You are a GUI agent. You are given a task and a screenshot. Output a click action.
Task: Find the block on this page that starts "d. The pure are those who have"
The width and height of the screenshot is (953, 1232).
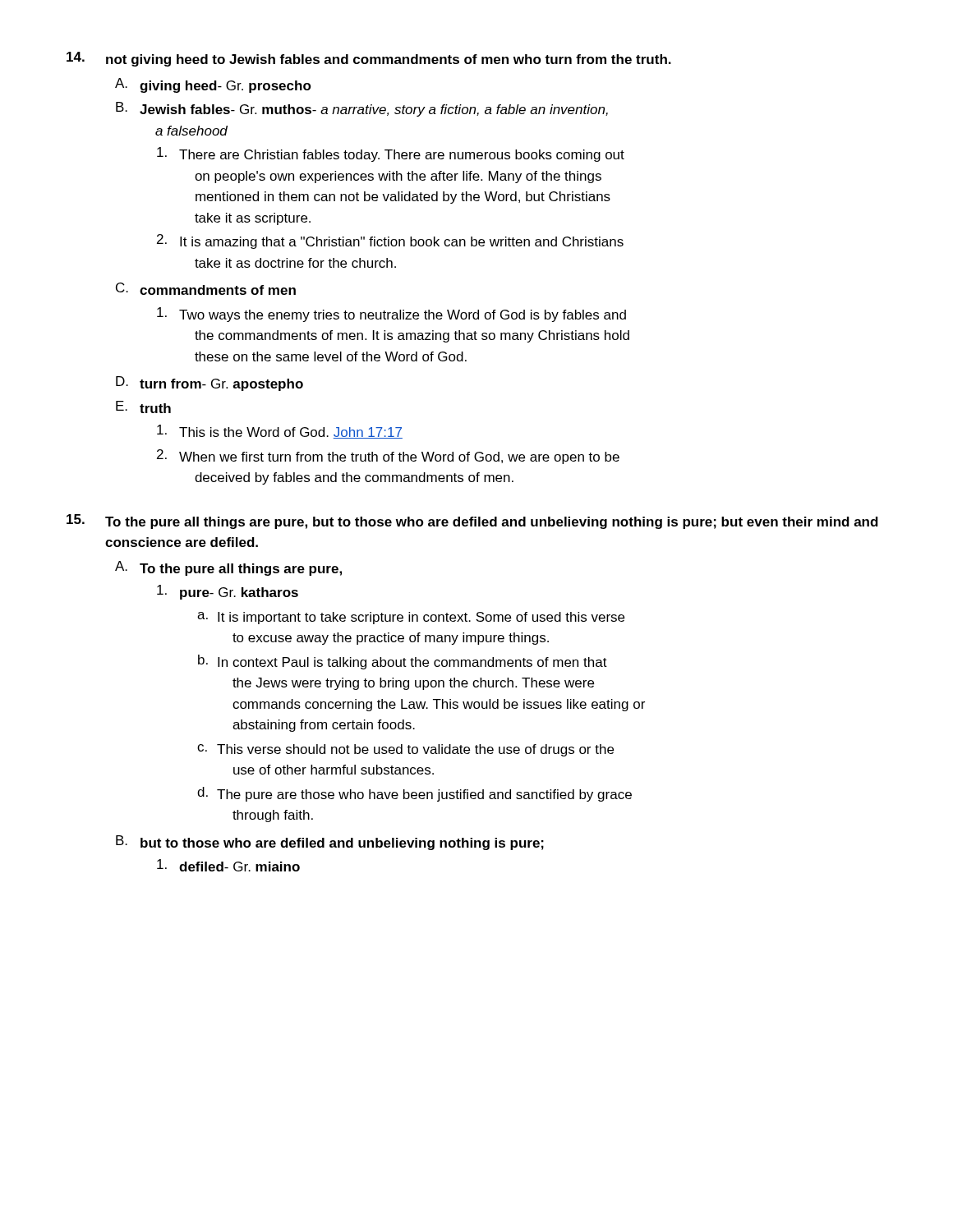(x=415, y=805)
